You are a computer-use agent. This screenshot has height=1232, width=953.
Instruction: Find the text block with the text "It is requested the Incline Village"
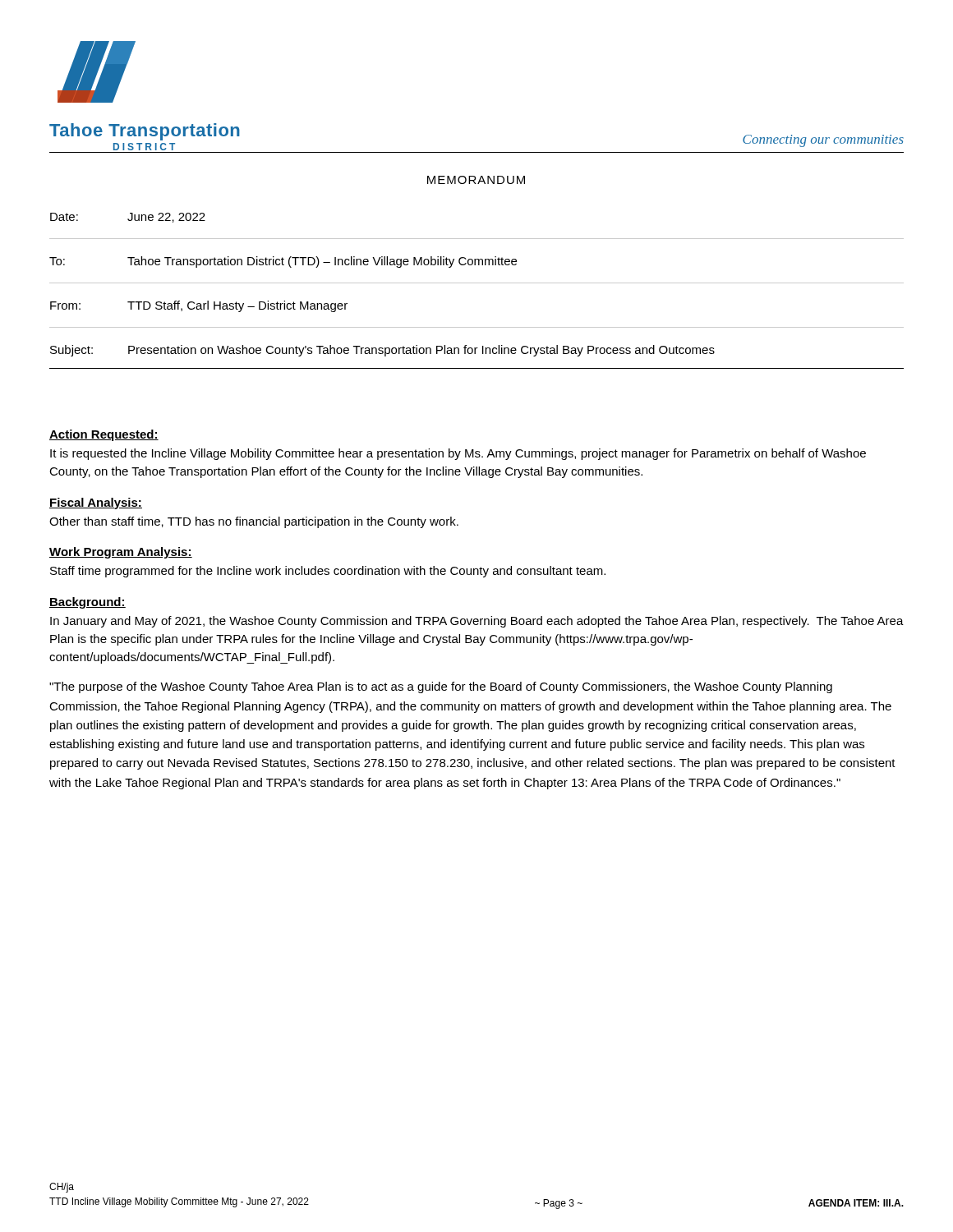458,462
